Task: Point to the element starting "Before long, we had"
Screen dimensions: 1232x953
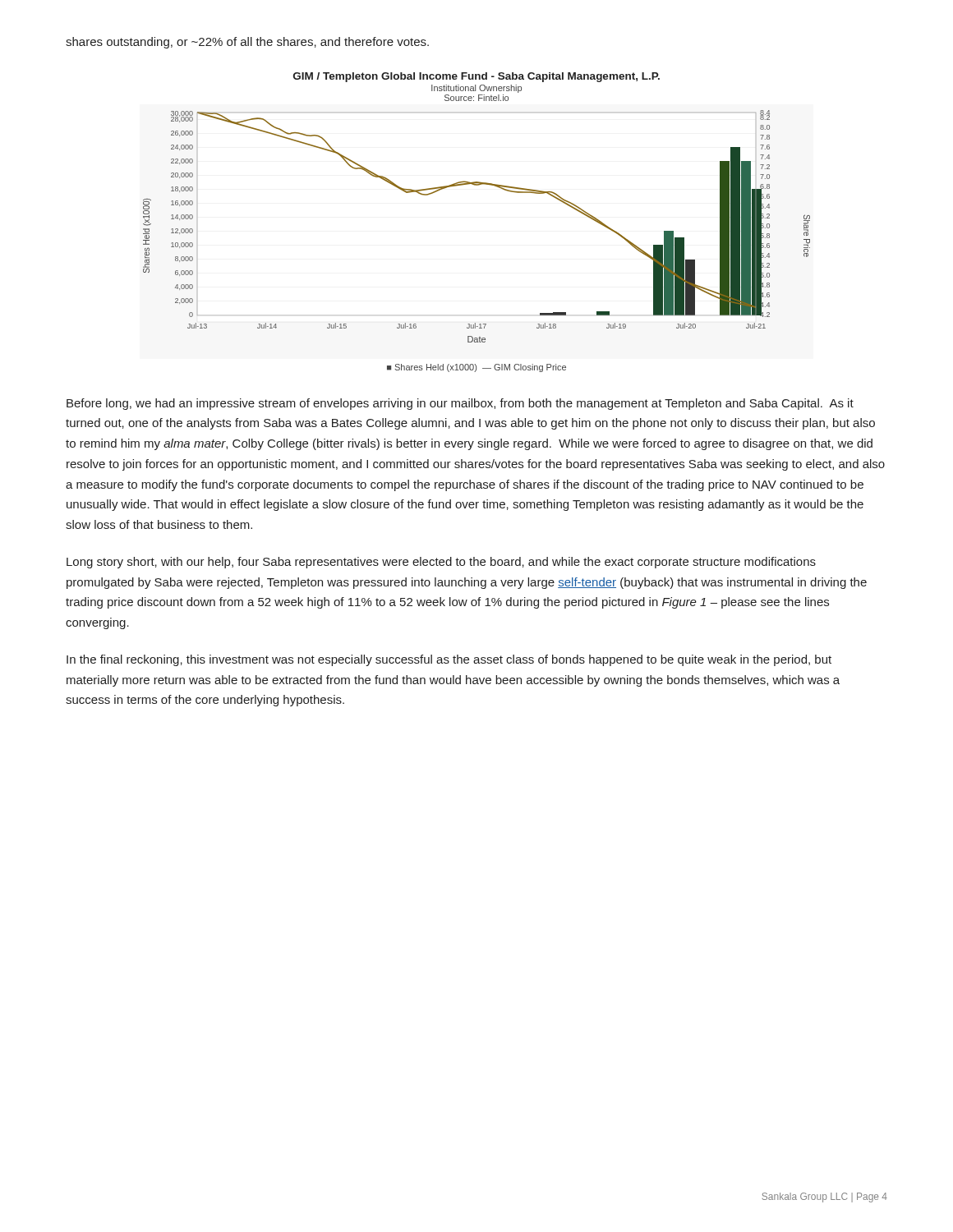Action: point(475,463)
